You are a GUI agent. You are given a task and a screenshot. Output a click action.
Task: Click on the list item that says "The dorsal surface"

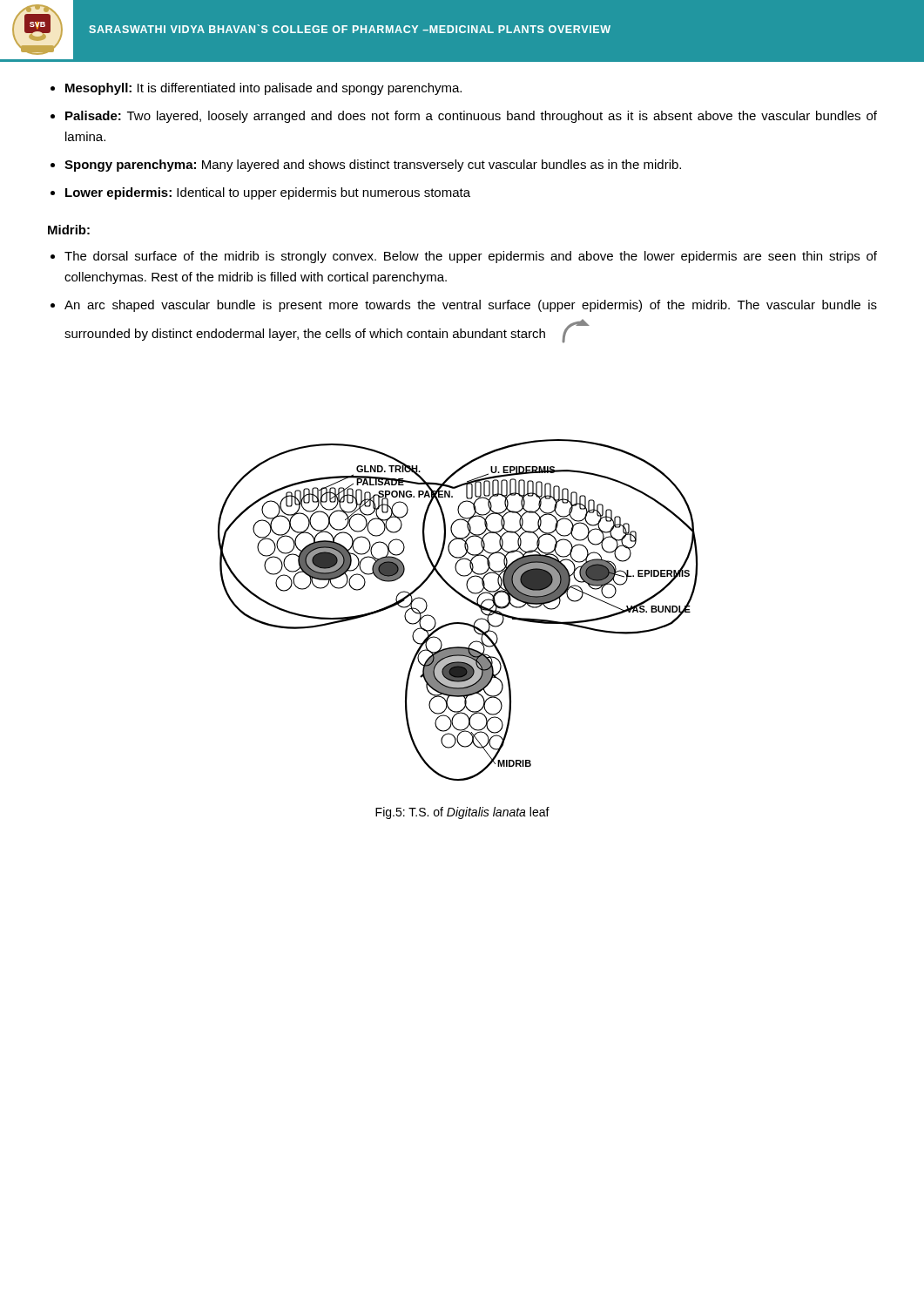pos(471,266)
